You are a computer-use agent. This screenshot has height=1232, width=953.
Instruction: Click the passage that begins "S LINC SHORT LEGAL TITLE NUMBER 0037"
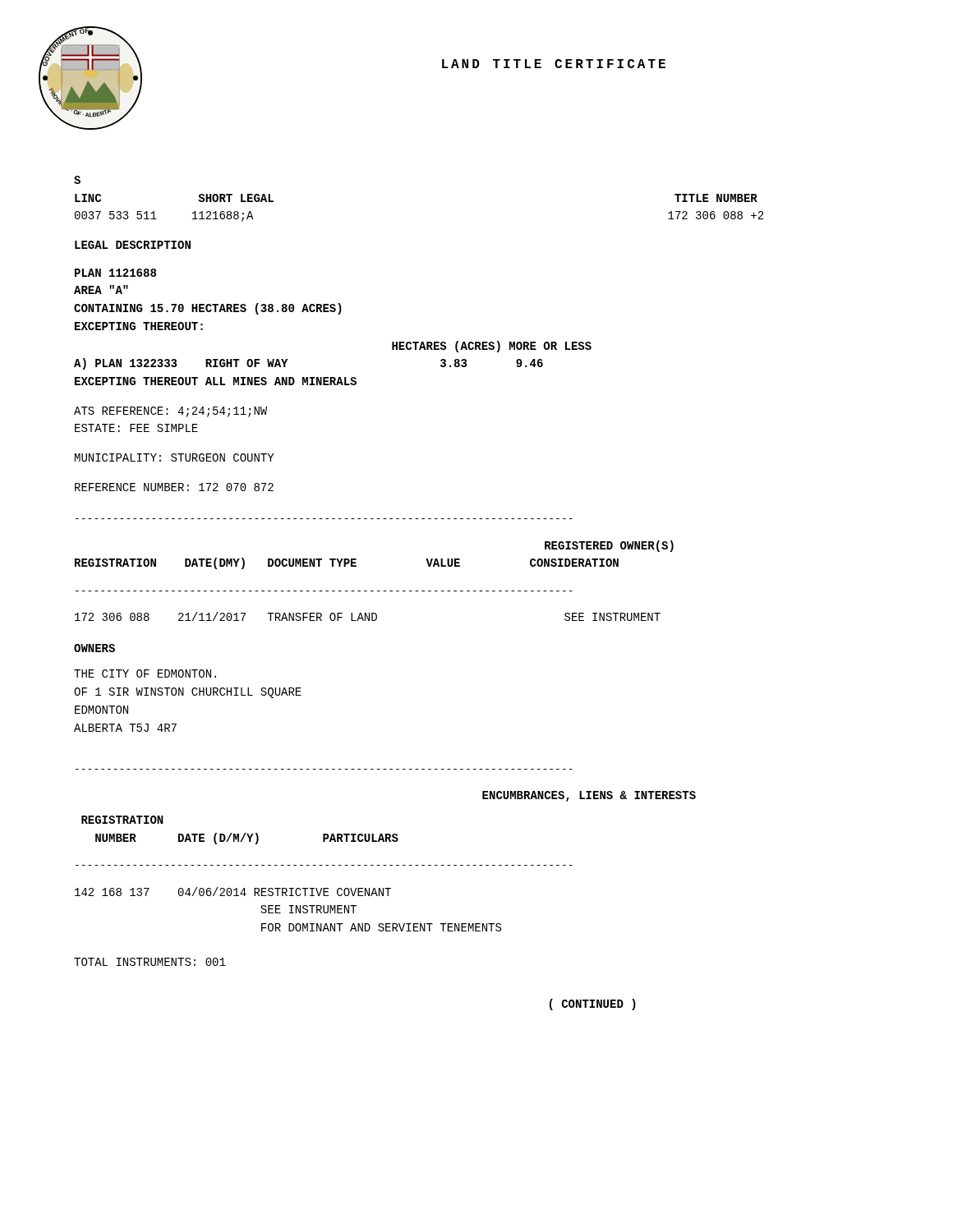coord(77,180)
